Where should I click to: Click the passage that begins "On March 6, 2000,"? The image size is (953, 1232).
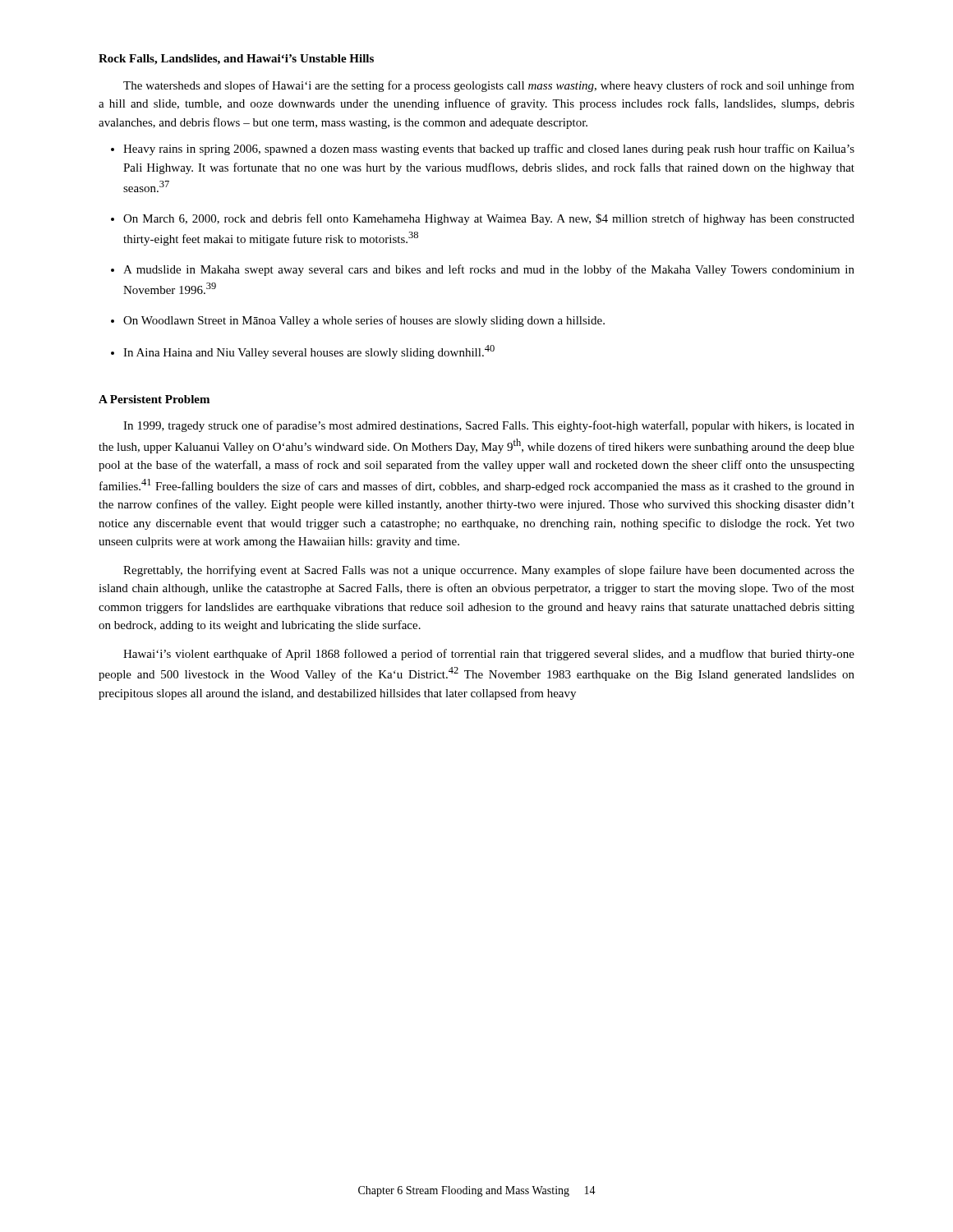click(x=489, y=229)
